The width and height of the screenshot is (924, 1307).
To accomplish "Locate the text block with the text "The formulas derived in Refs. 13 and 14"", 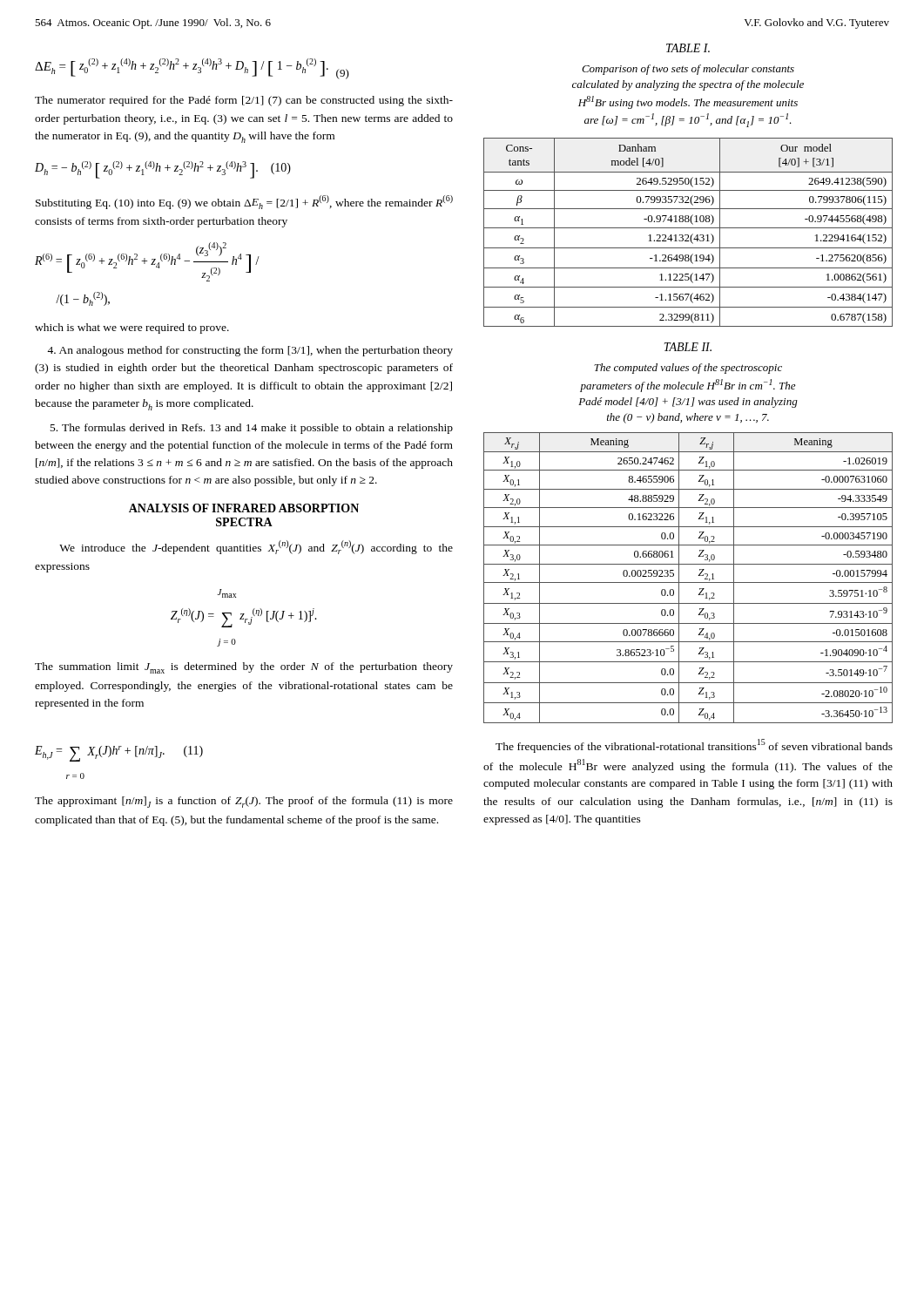I will point(244,453).
